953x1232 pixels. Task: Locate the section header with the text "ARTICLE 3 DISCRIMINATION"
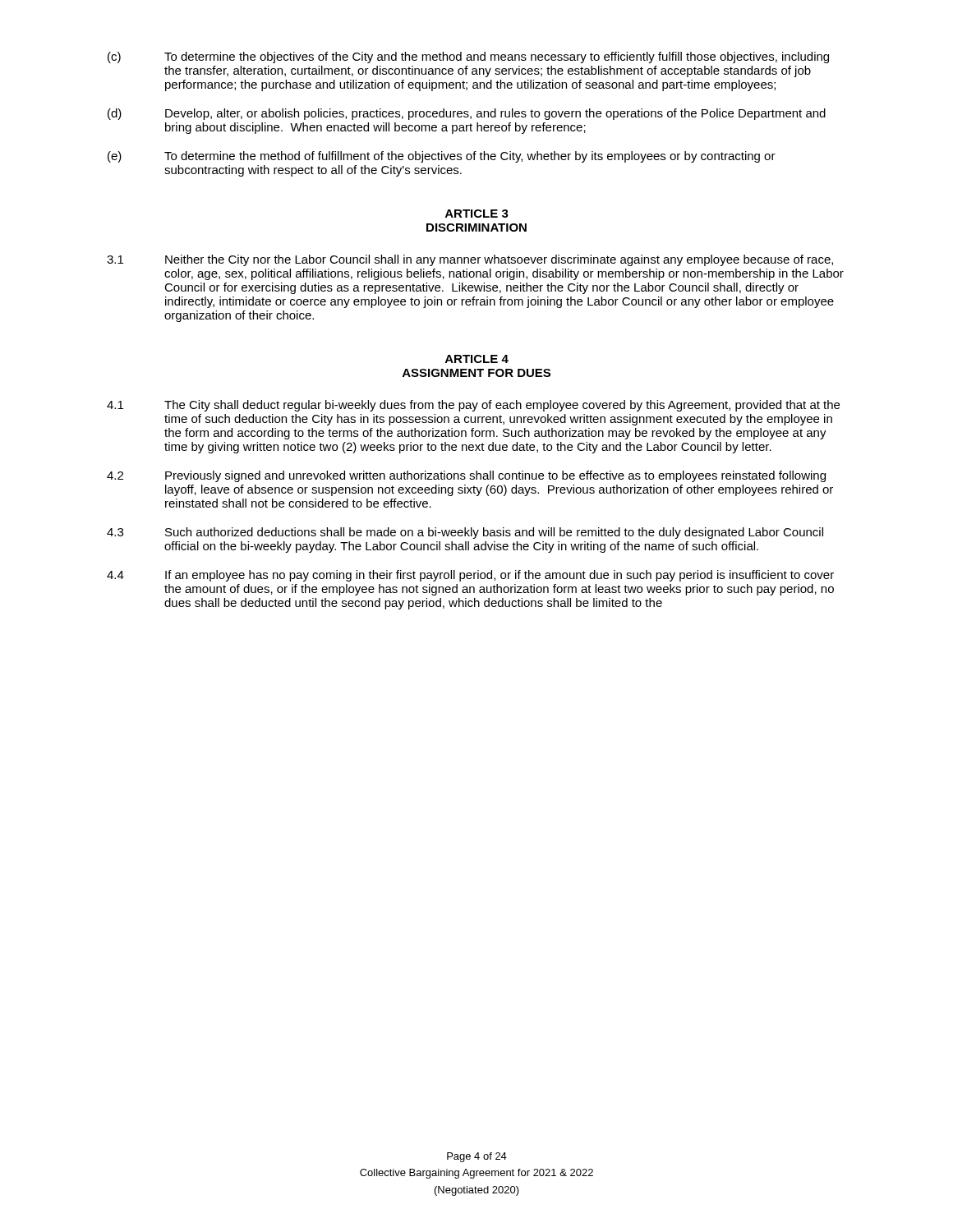476,220
